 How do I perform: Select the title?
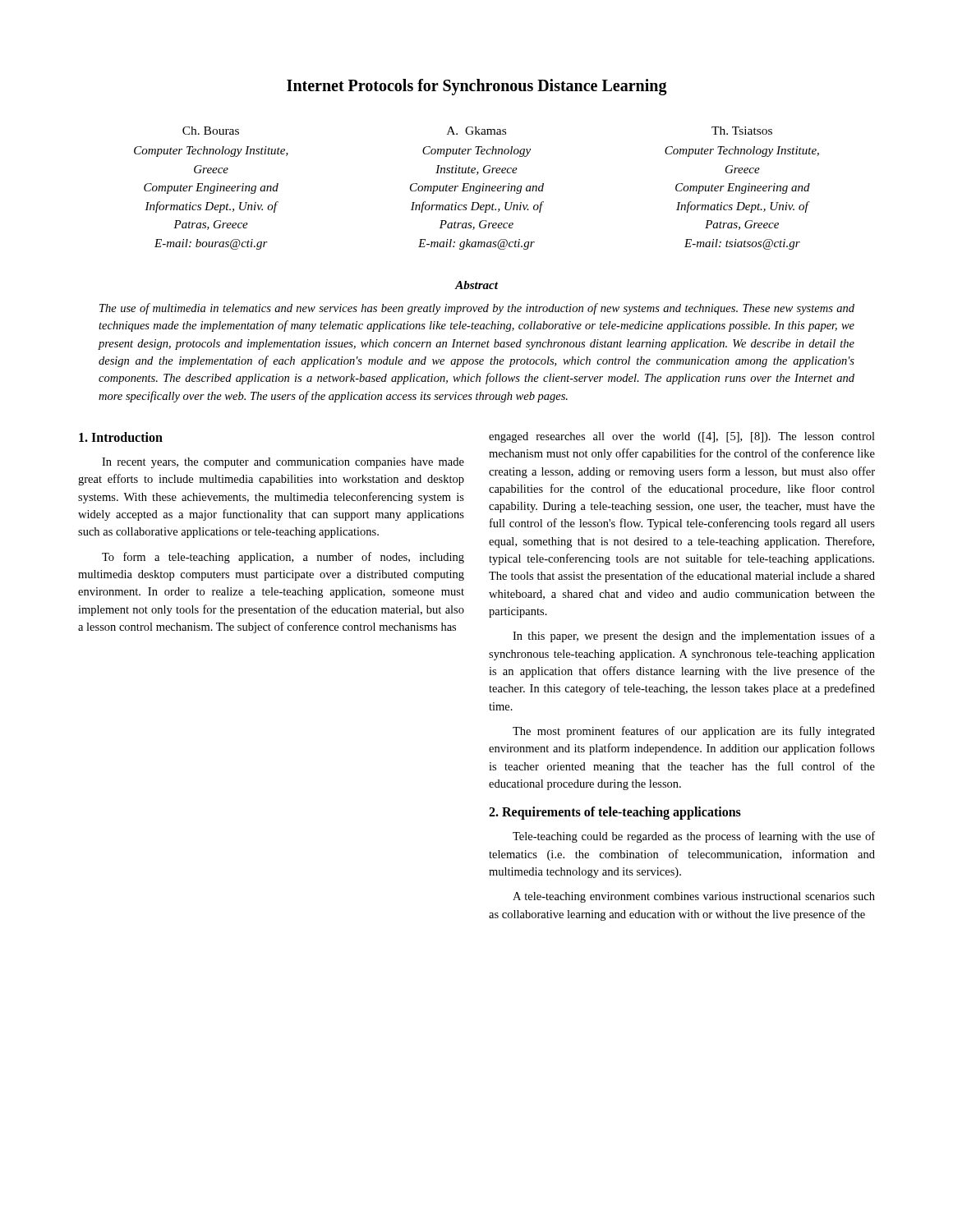tap(476, 85)
